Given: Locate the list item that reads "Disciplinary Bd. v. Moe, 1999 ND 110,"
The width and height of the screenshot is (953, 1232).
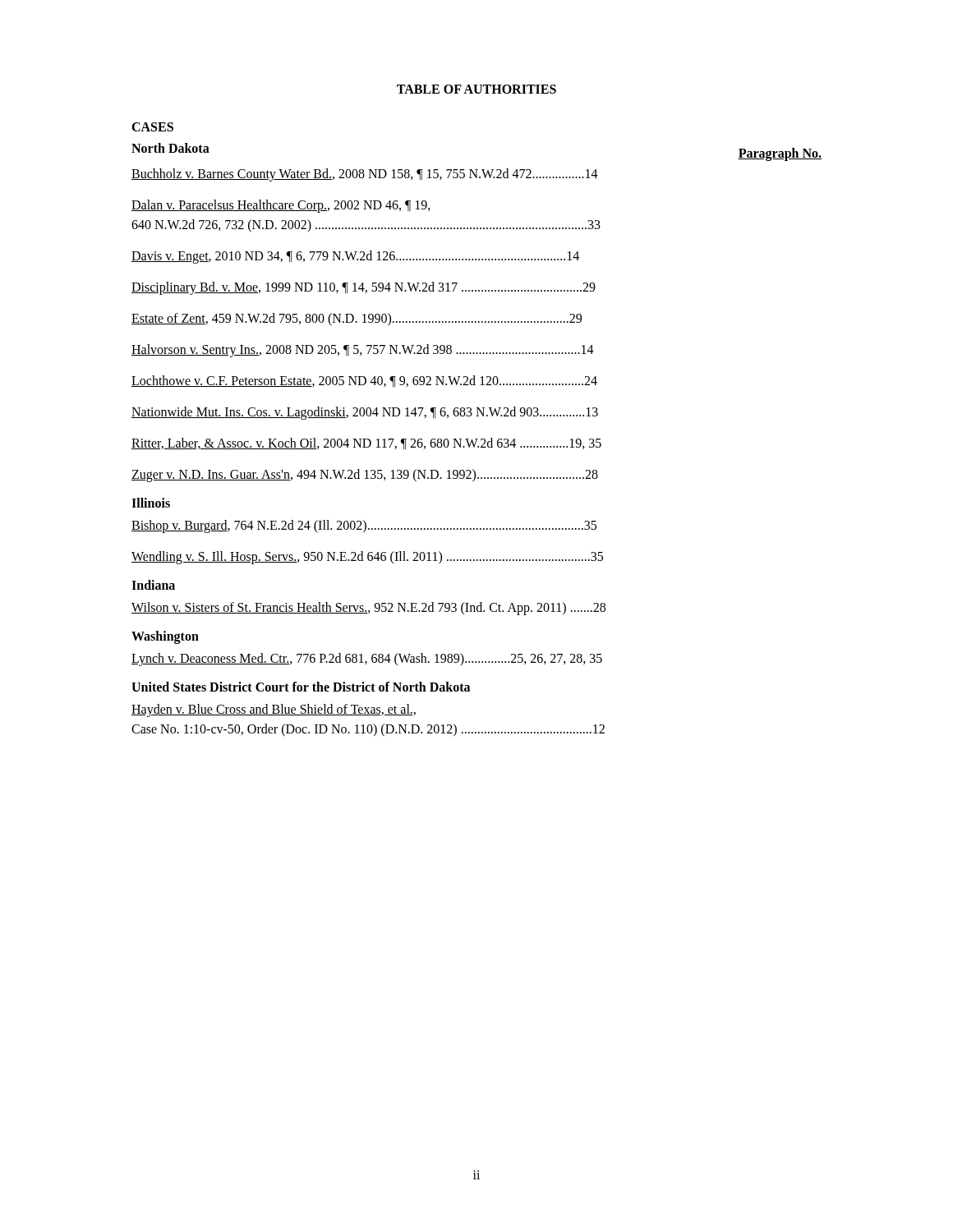Looking at the screenshot, I should click(x=364, y=287).
